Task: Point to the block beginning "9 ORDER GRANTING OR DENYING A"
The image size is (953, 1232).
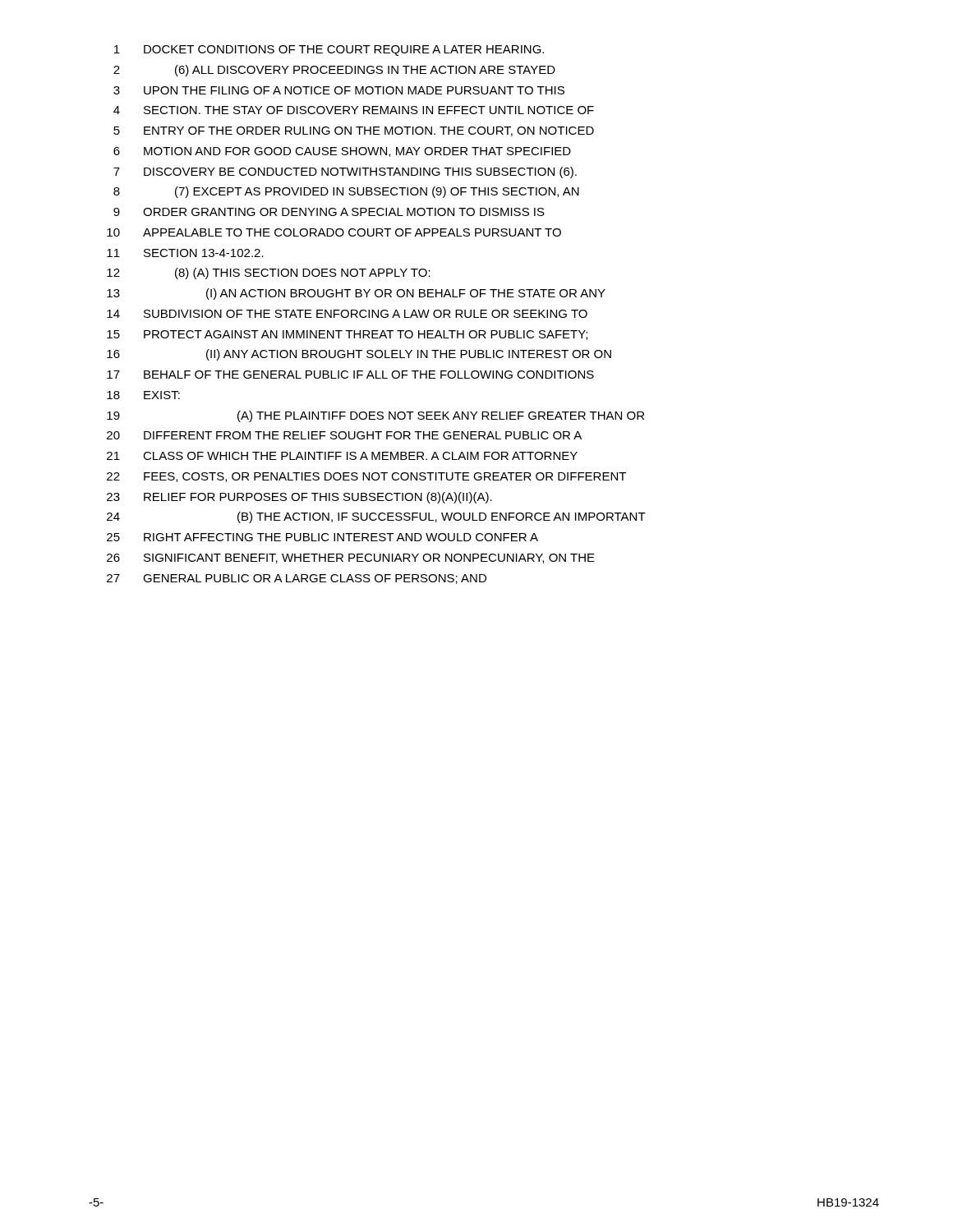Action: [484, 212]
